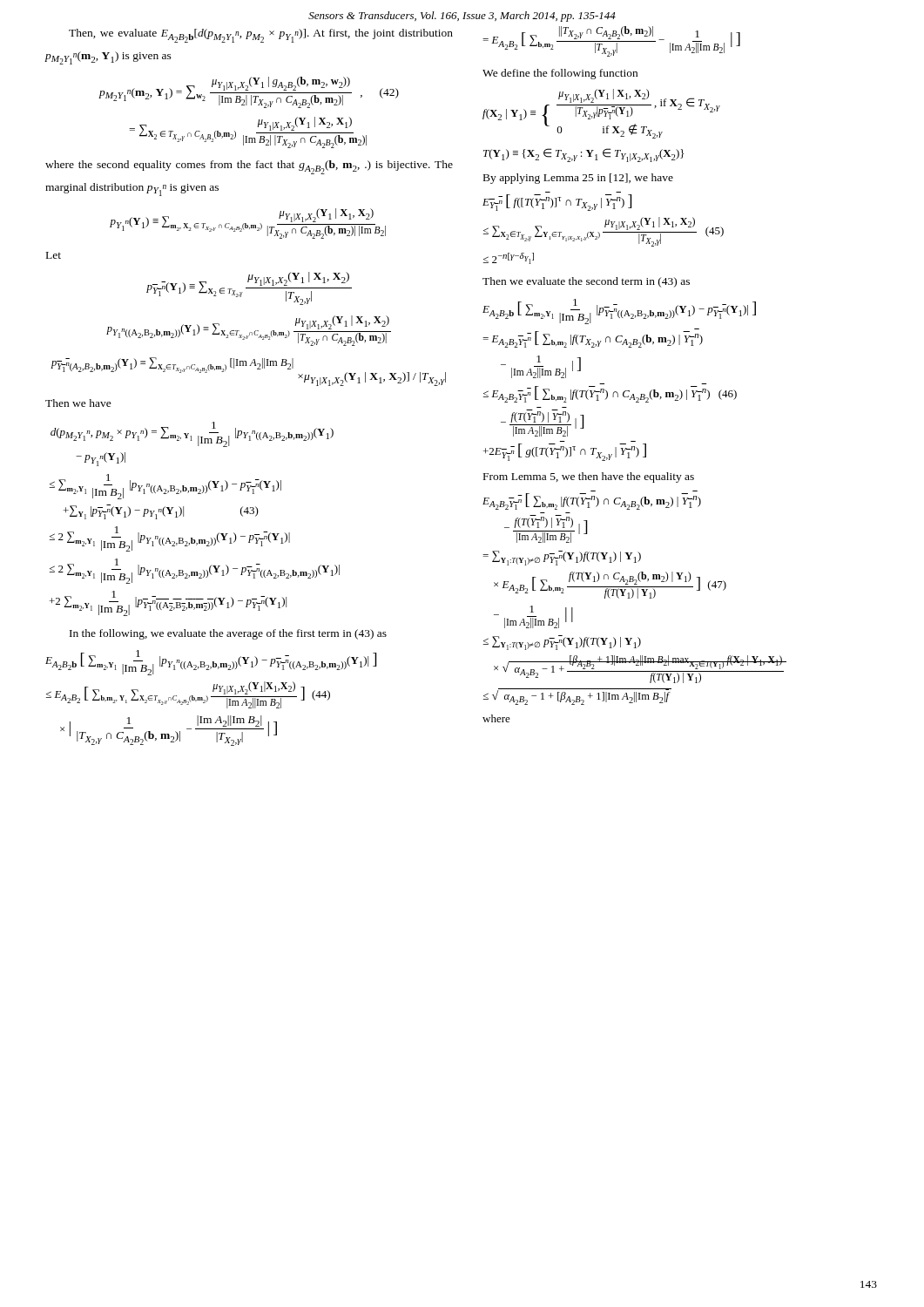
Task: Locate the region starting "pM2Y1n(m2, Y1) = ∑w2 μY1|X1,X2(Y1"
Action: coord(249,112)
